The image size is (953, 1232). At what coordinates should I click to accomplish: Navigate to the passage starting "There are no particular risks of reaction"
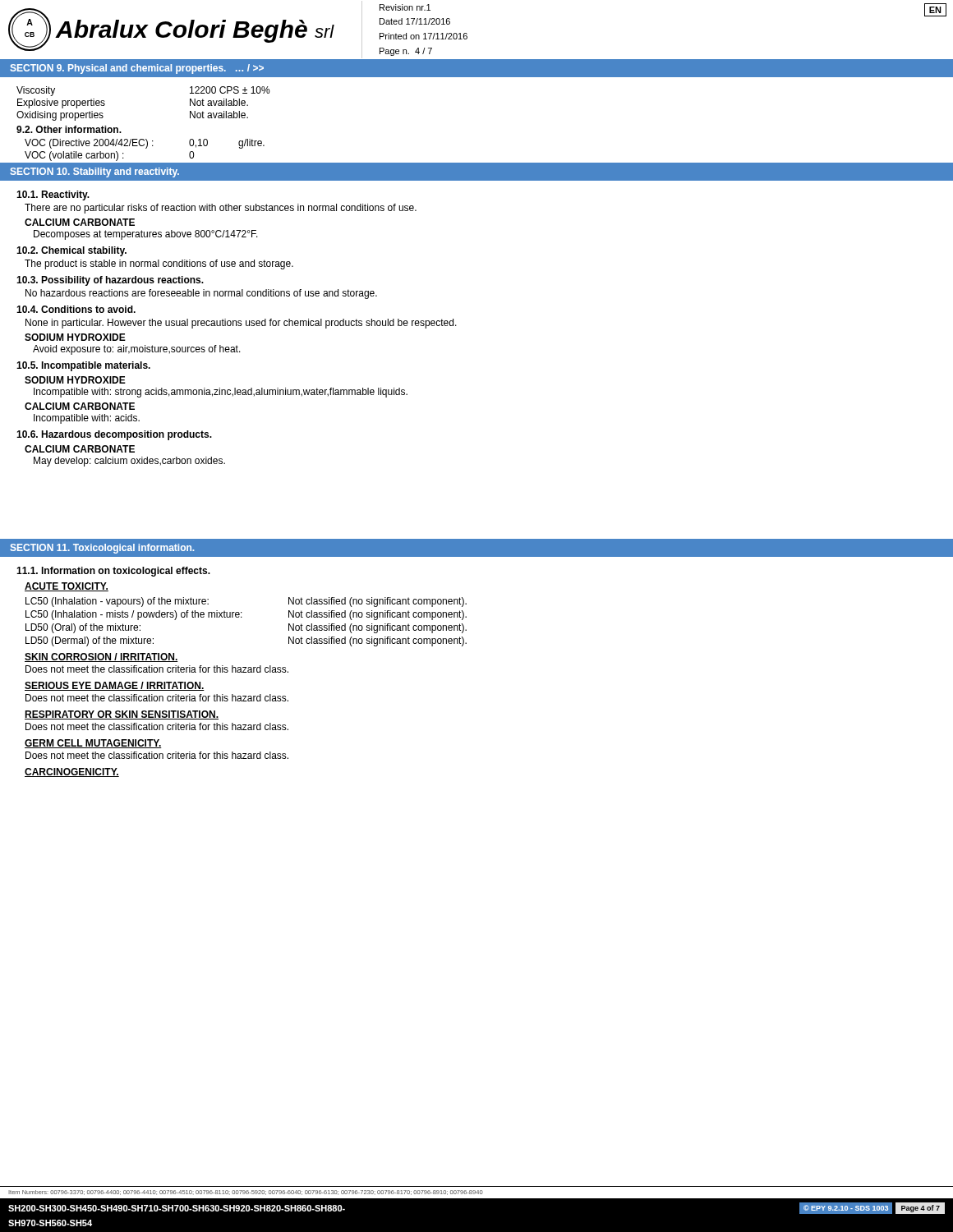[221, 208]
